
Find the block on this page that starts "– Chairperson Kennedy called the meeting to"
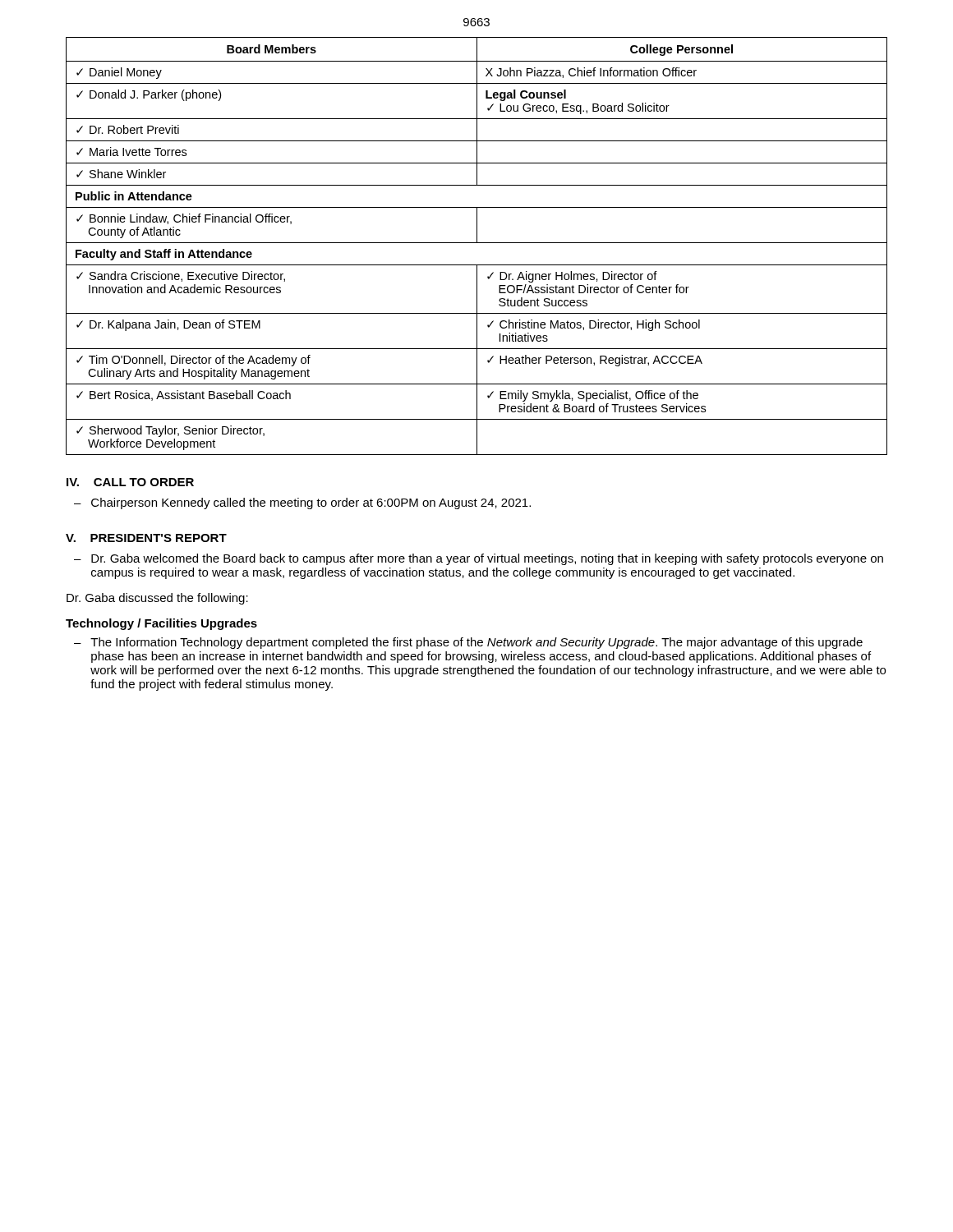[x=481, y=502]
